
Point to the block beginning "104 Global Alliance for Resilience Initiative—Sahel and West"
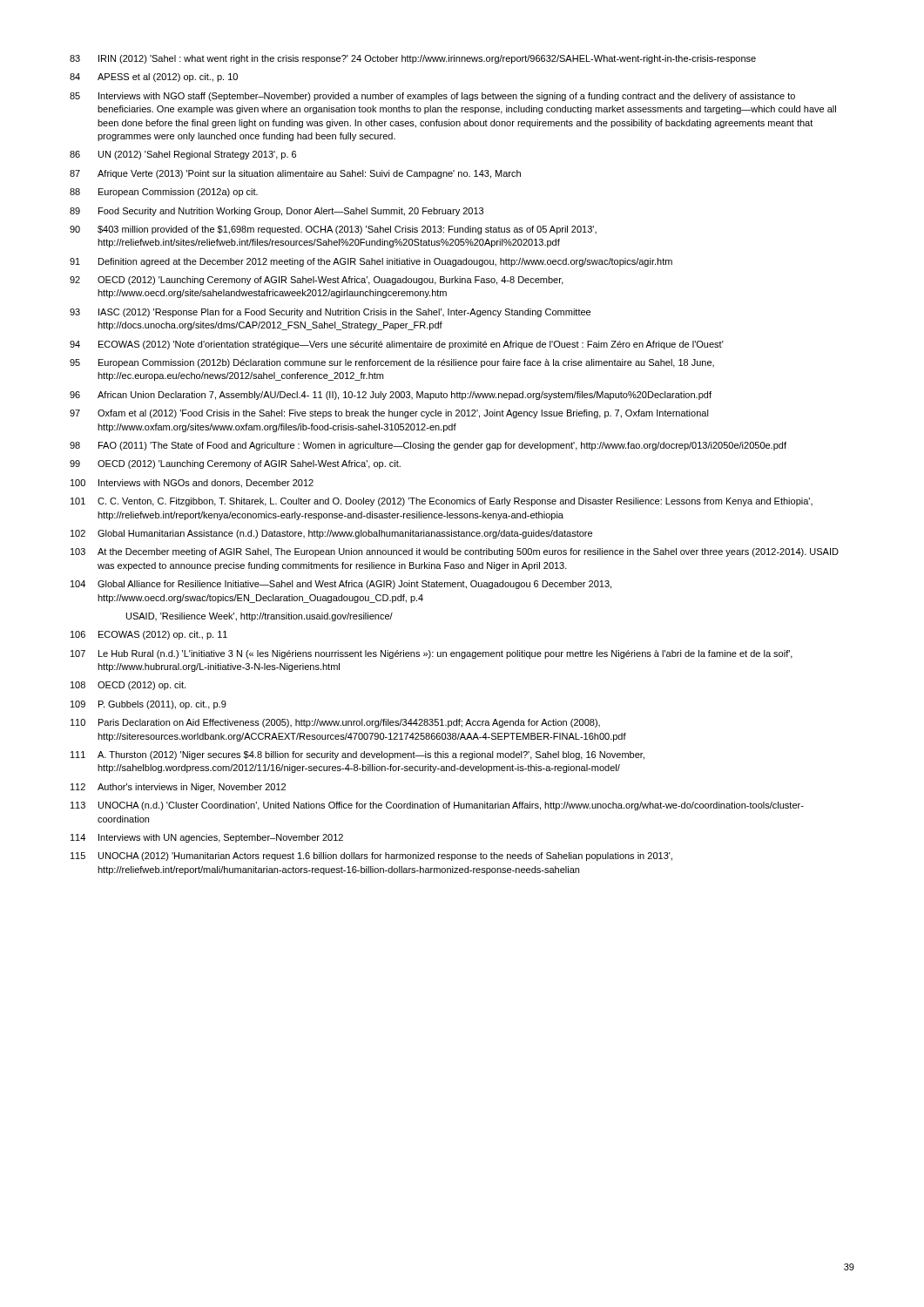click(x=462, y=591)
